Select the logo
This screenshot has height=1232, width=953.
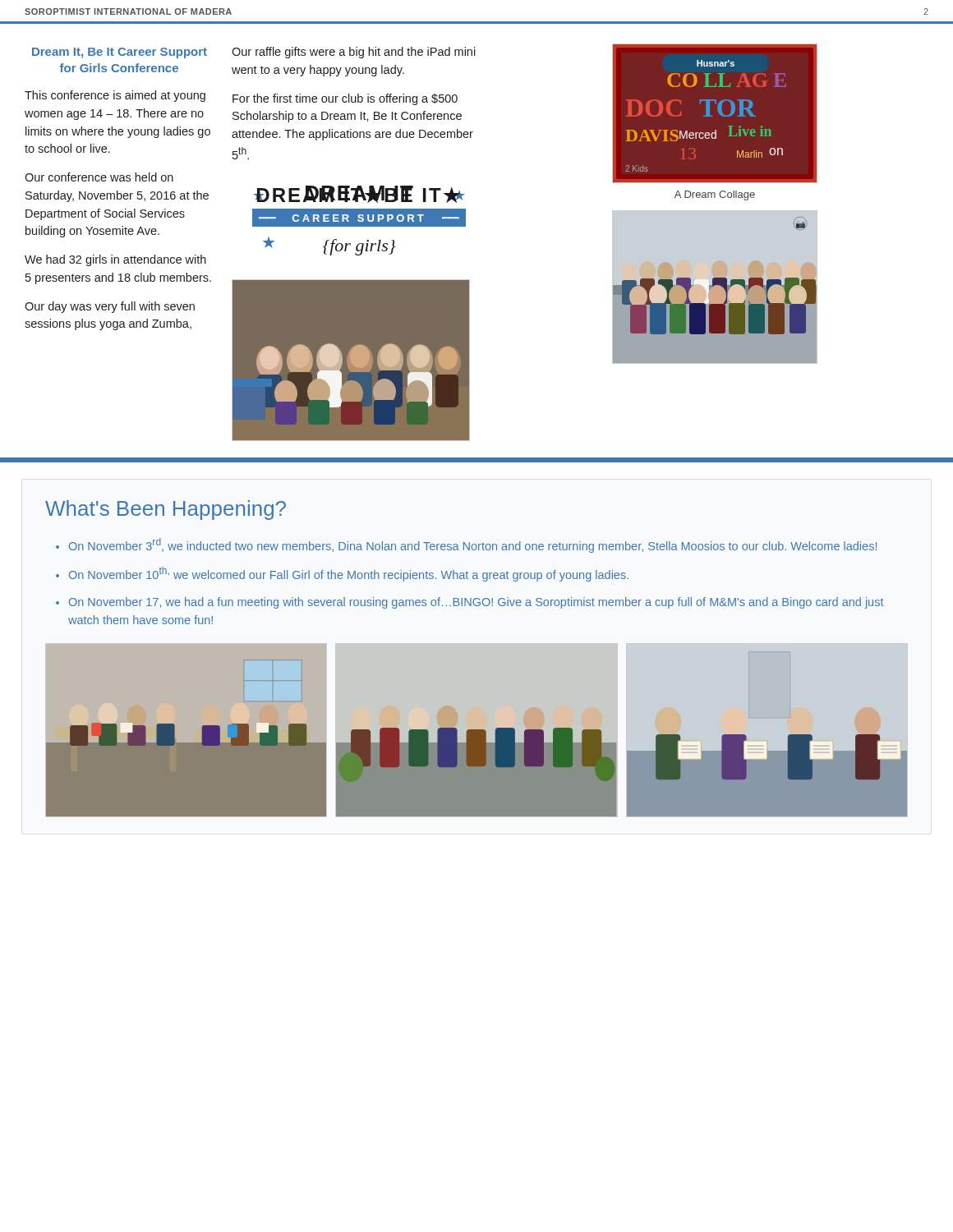tap(359, 221)
